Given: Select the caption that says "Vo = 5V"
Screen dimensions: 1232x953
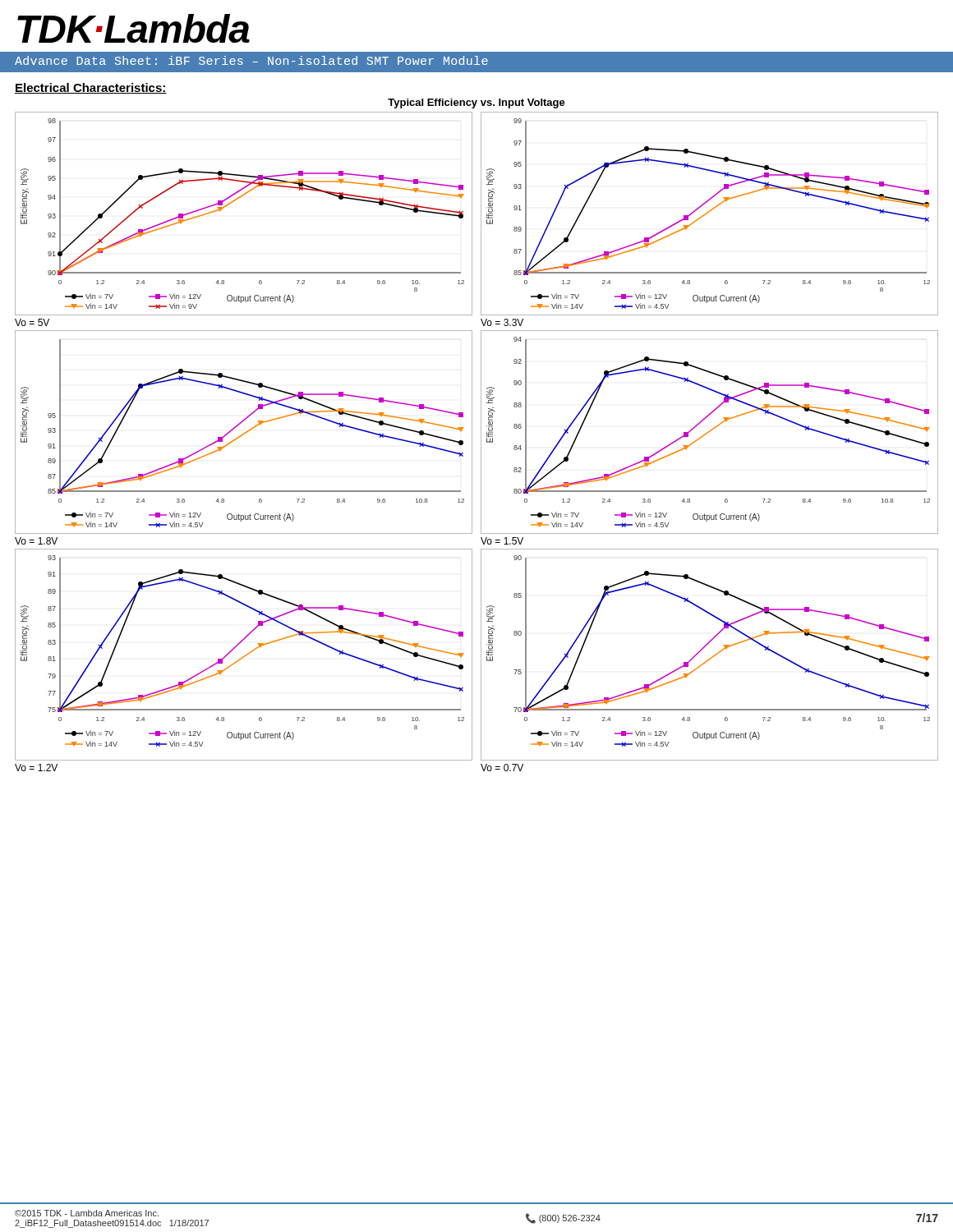Looking at the screenshot, I should click(x=32, y=323).
